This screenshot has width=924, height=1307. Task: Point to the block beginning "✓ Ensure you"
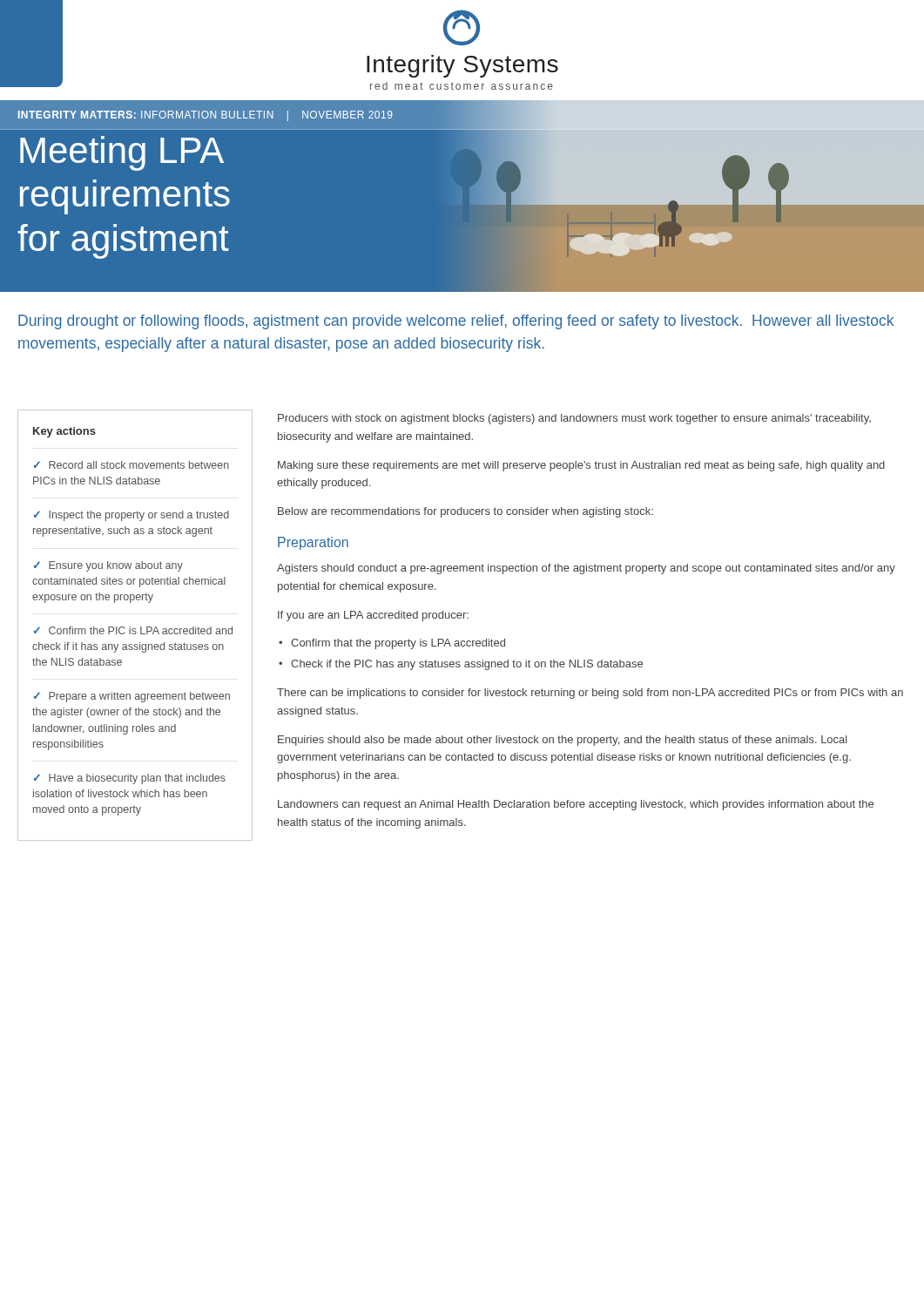point(129,581)
